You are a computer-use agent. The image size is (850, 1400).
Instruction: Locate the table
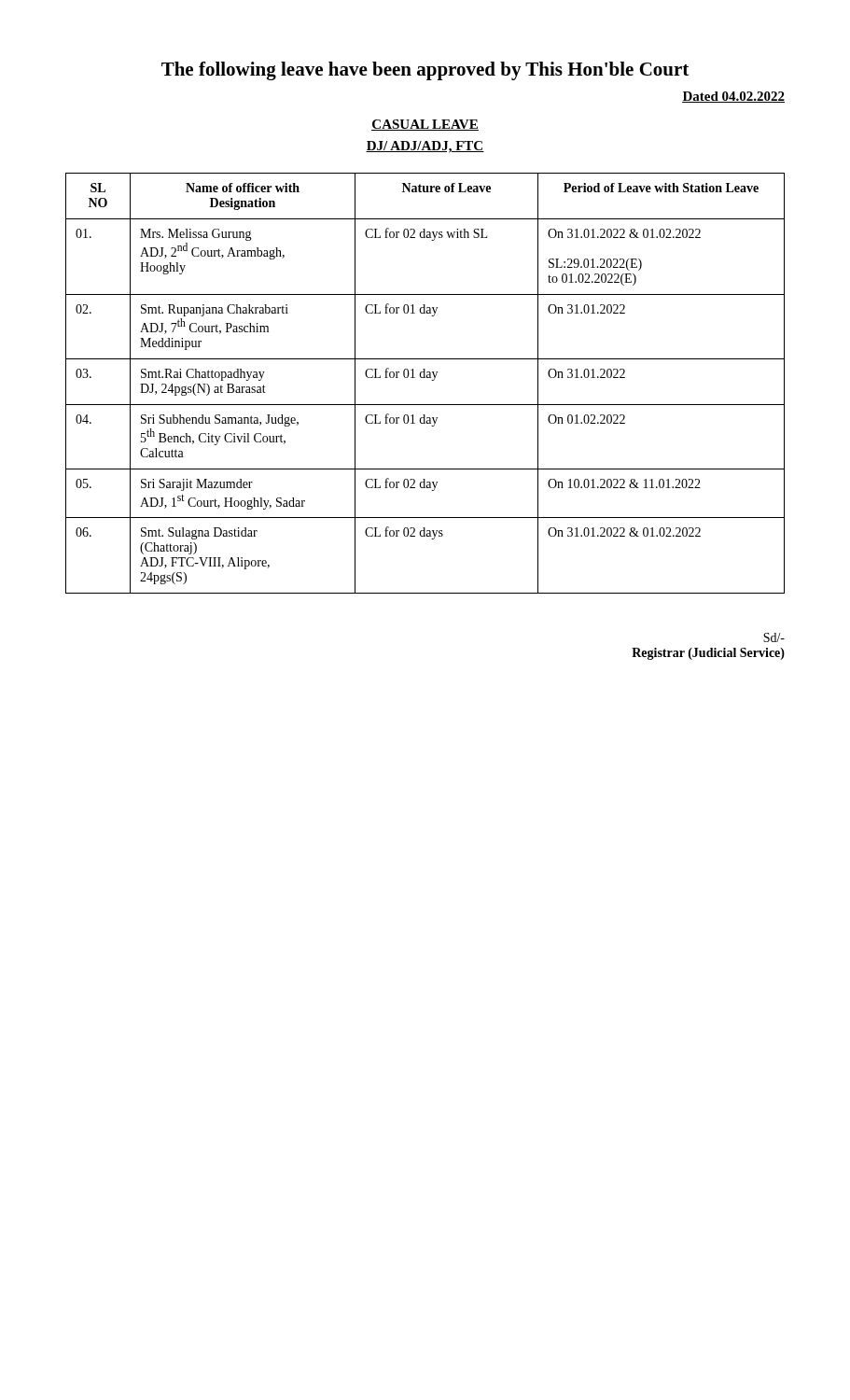coord(425,383)
